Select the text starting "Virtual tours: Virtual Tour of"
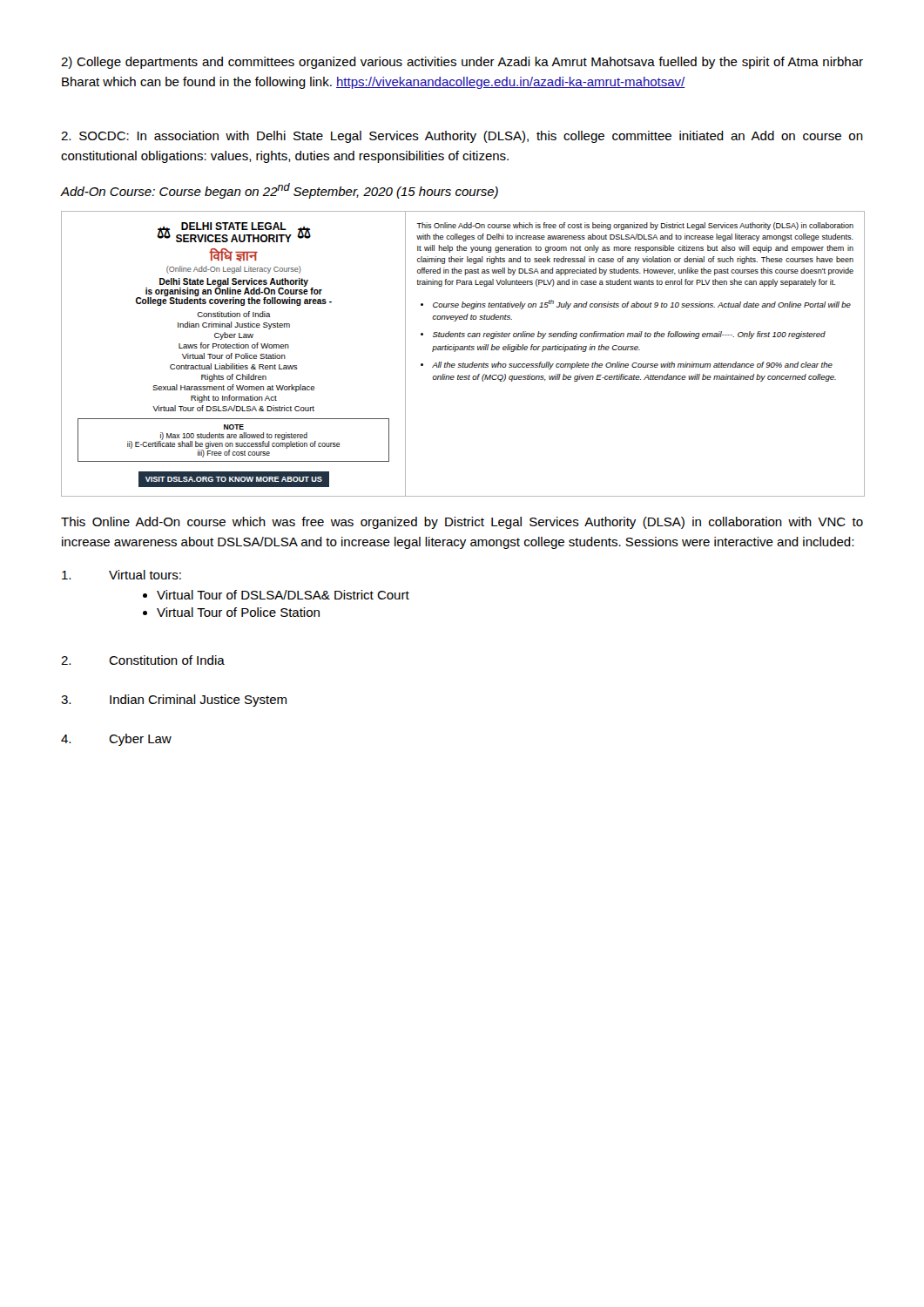 [x=121, y=575]
